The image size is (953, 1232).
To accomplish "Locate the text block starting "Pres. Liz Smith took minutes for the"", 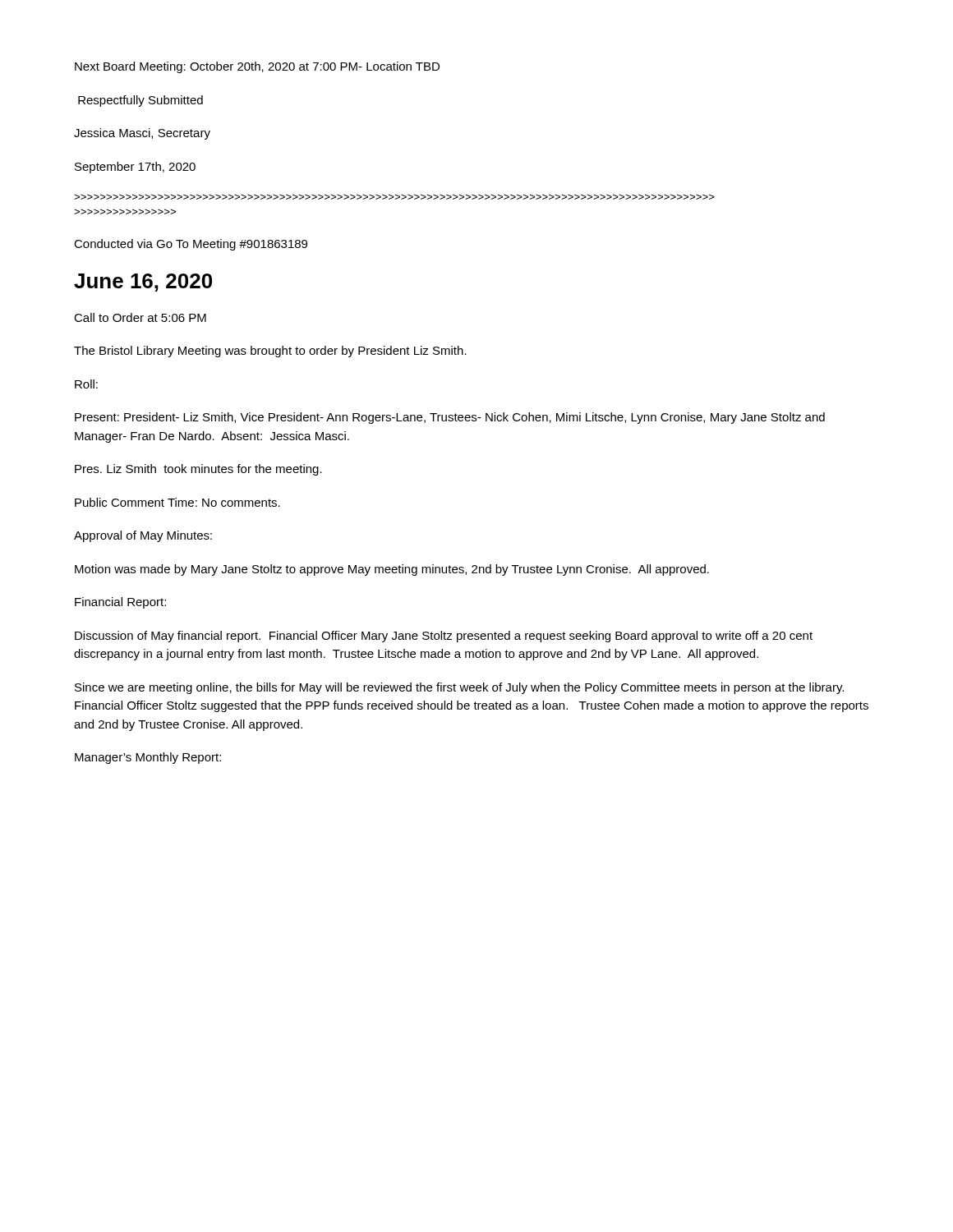I will tap(198, 470).
